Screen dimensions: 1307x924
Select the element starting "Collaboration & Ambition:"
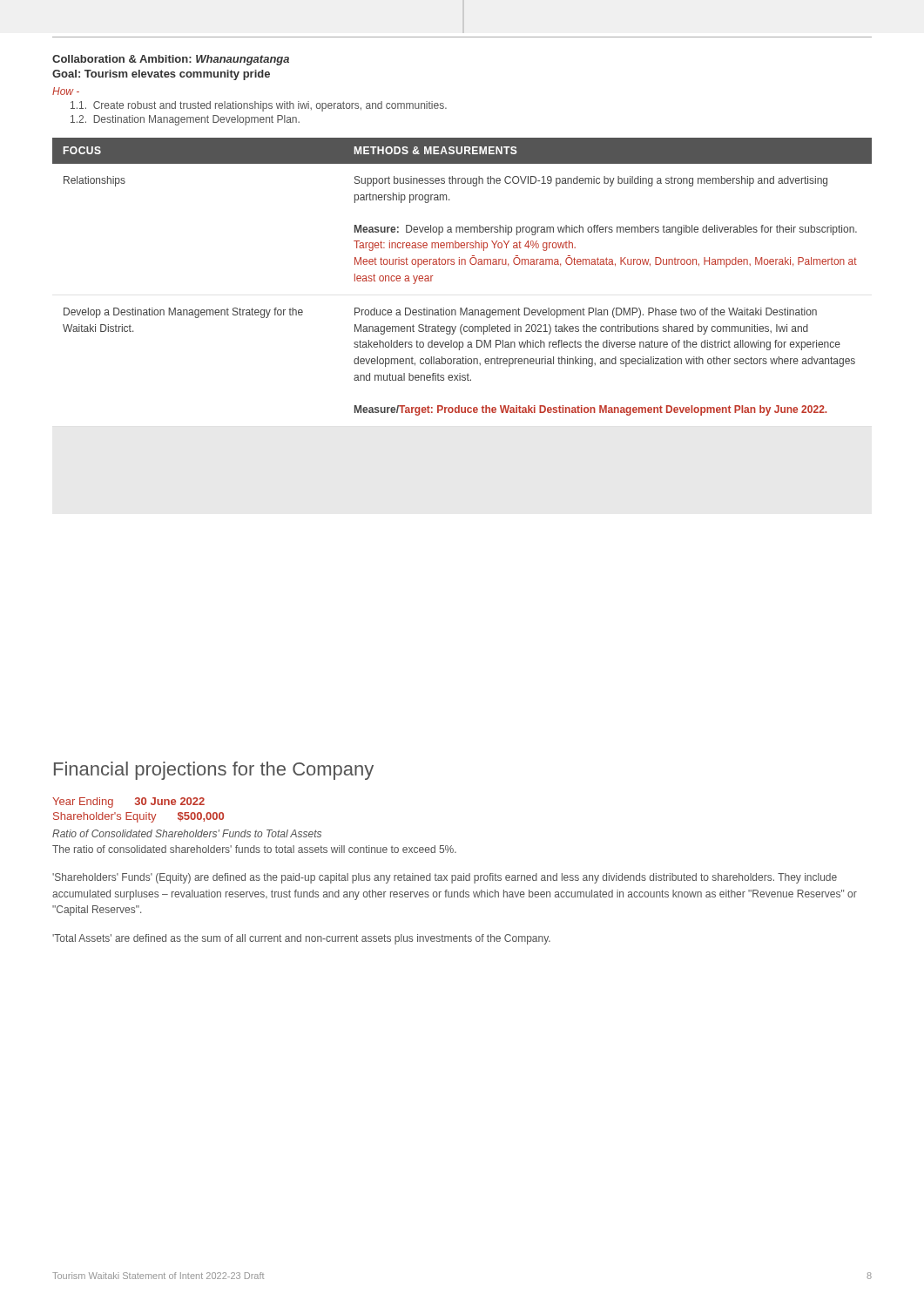(171, 60)
